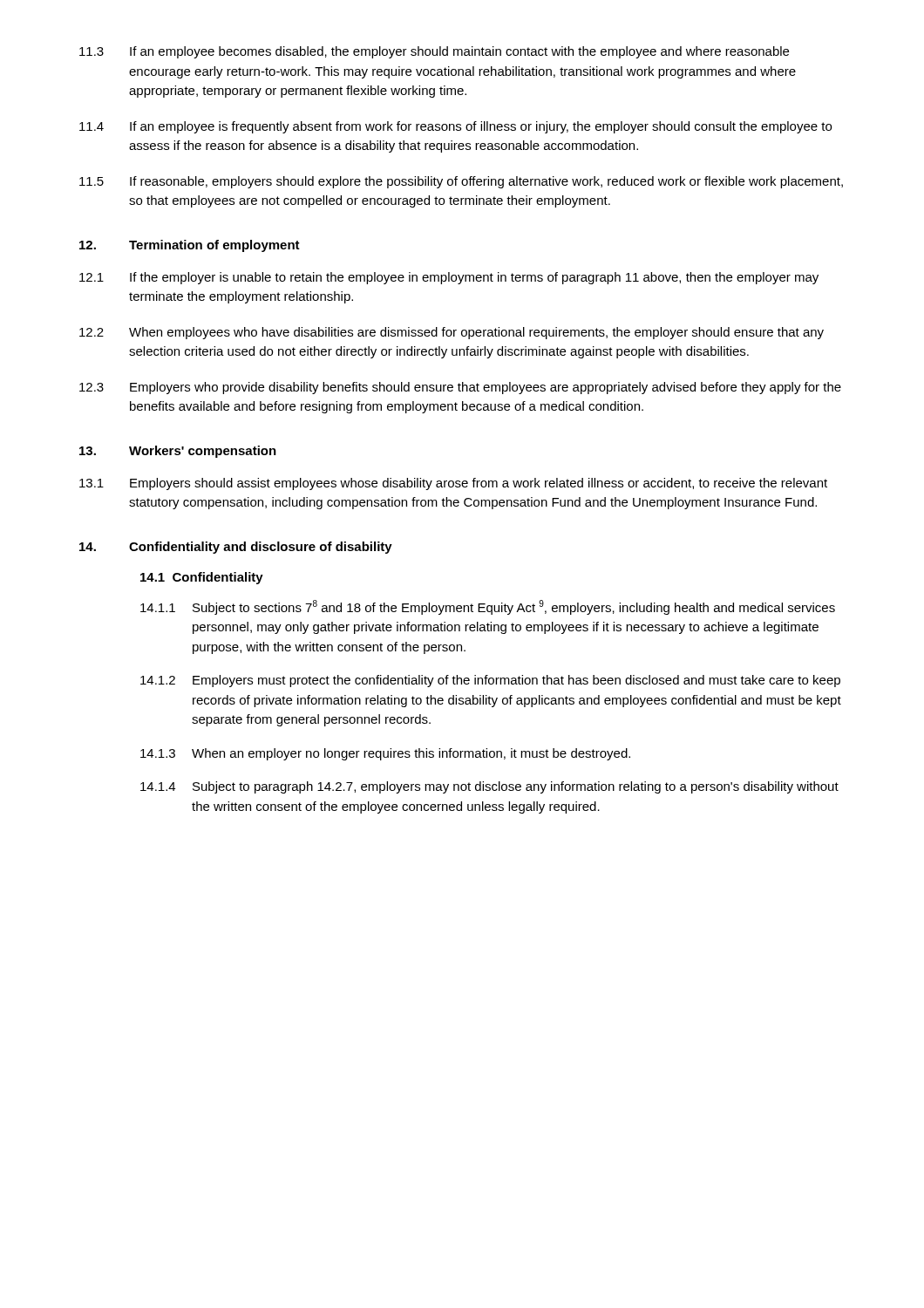Viewport: 924px width, 1308px height.
Task: Click on the section header that says "14.1 Confidentiality"
Action: (201, 576)
